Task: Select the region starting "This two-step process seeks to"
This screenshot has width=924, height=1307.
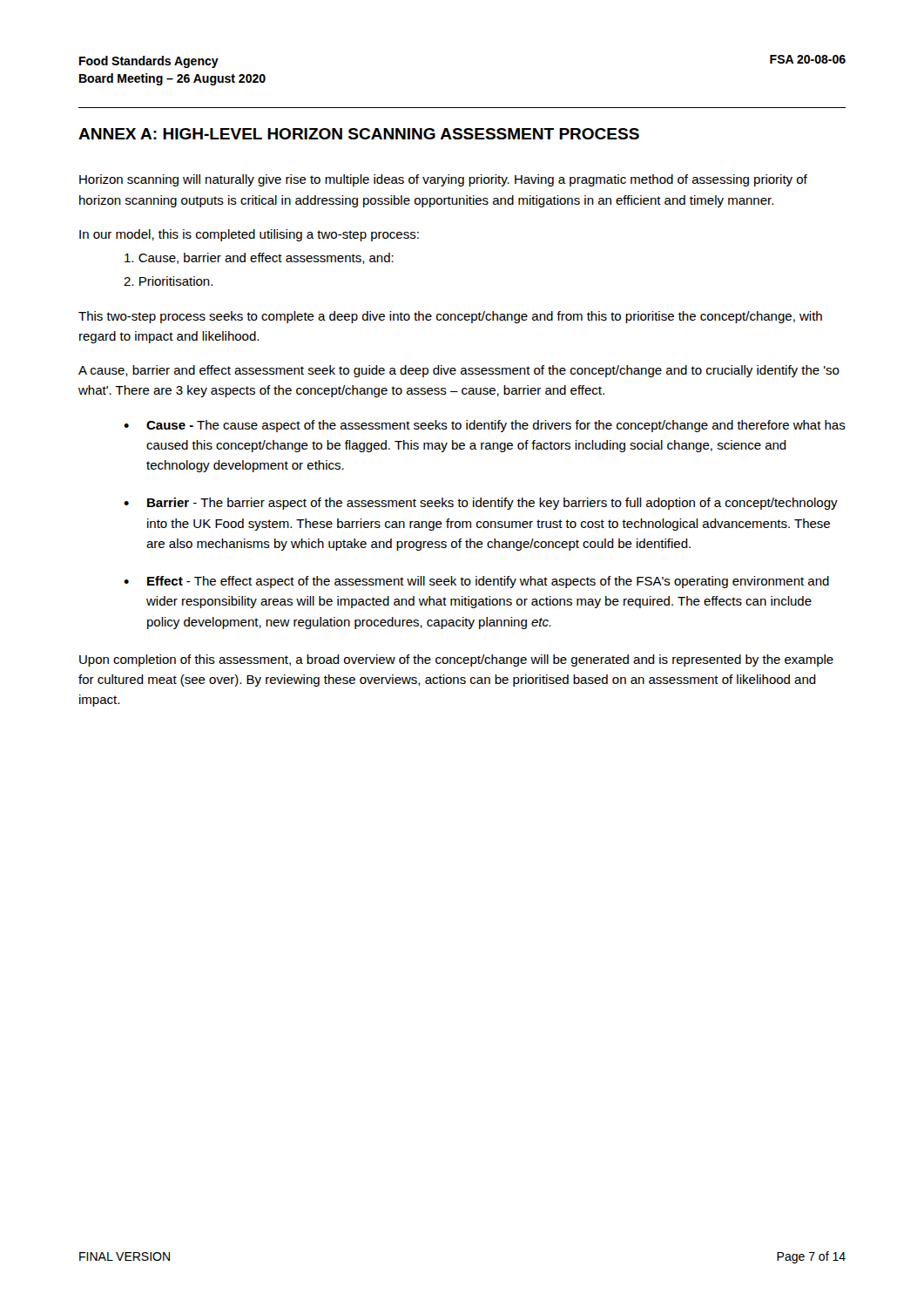Action: click(450, 326)
